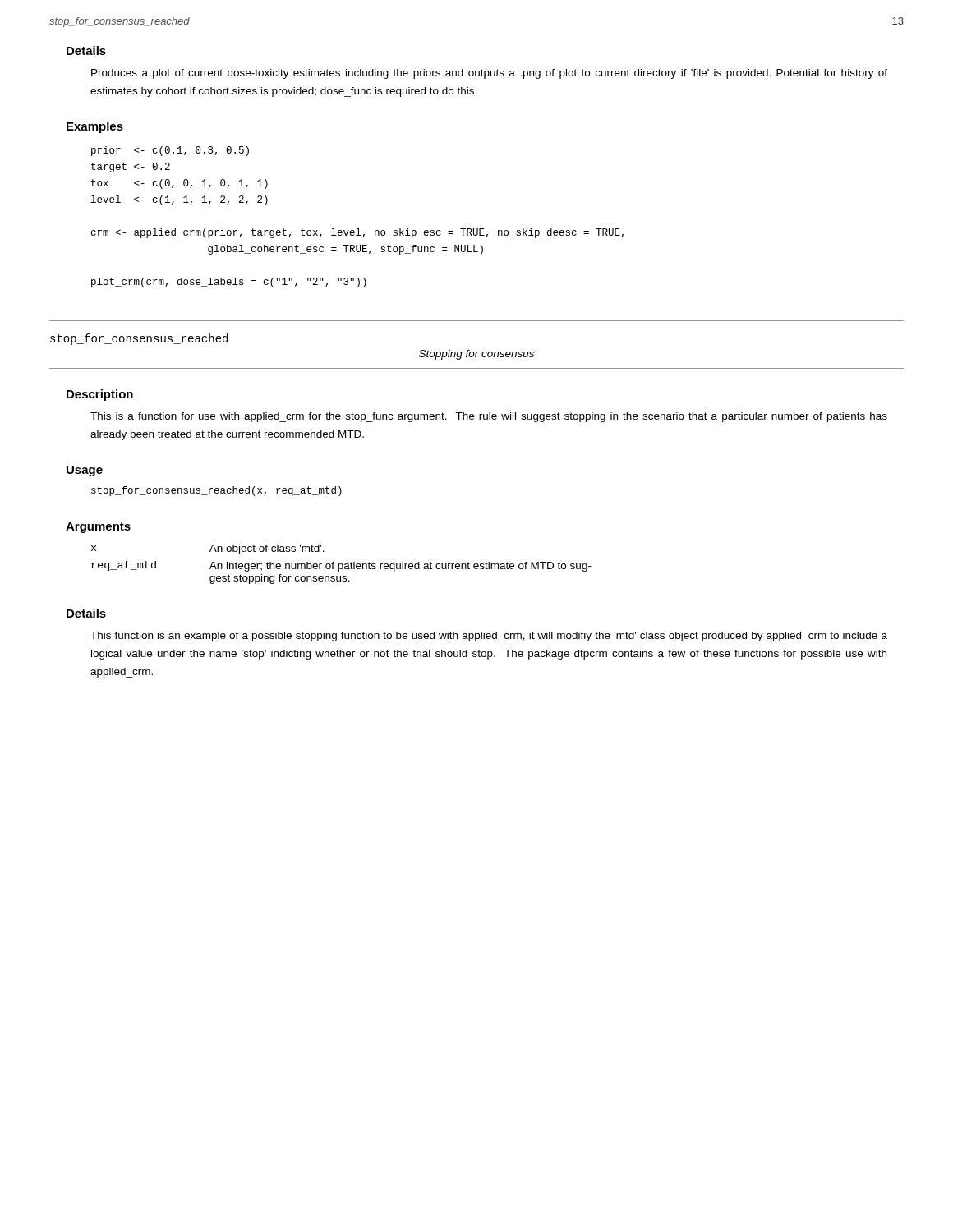This screenshot has height=1232, width=953.
Task: Click the passage that begins "Produces a plot of current dose-toxicity estimates"
Action: point(489,82)
